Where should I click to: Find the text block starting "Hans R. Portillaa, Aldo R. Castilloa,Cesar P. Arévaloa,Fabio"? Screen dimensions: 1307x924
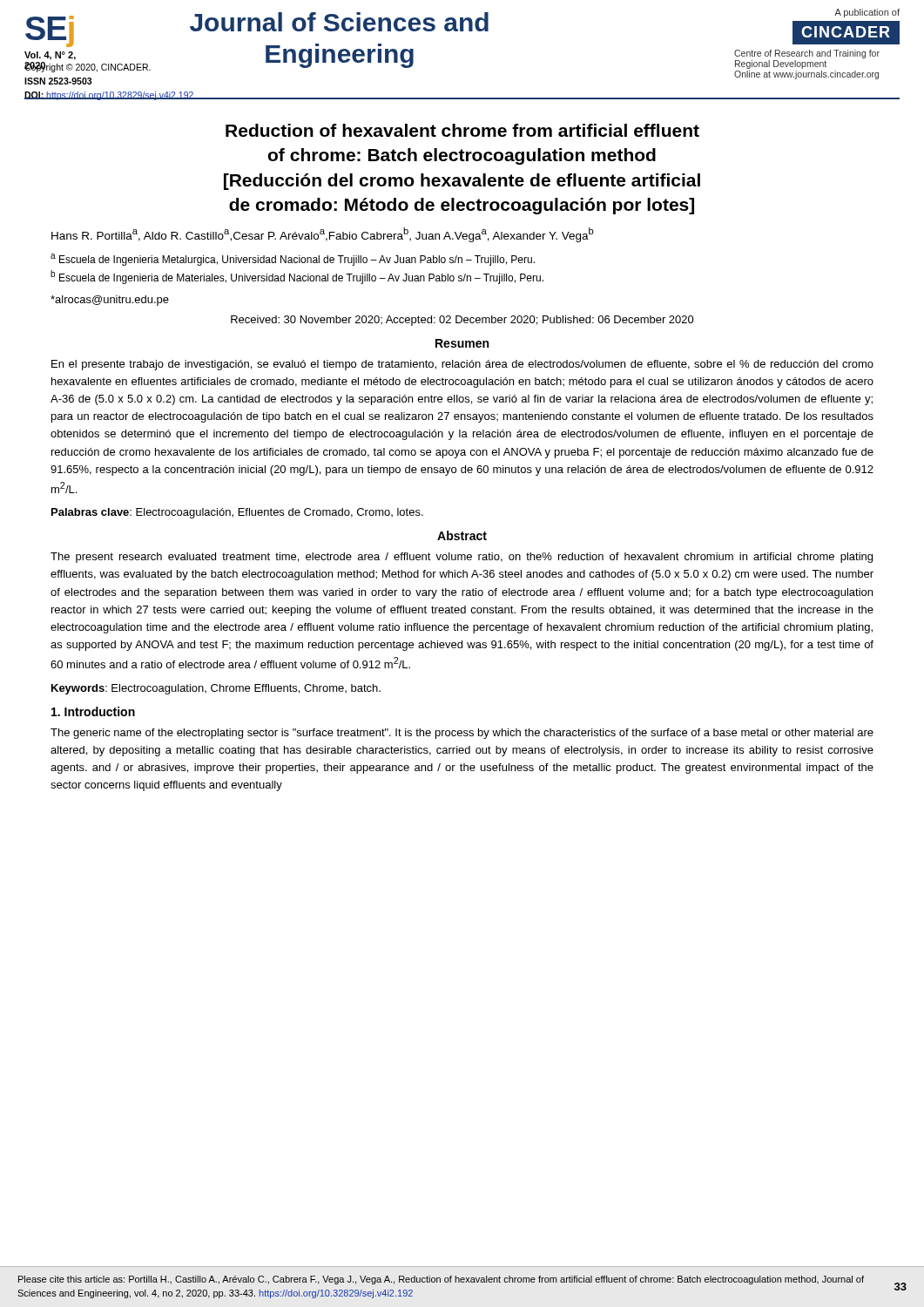[x=322, y=234]
